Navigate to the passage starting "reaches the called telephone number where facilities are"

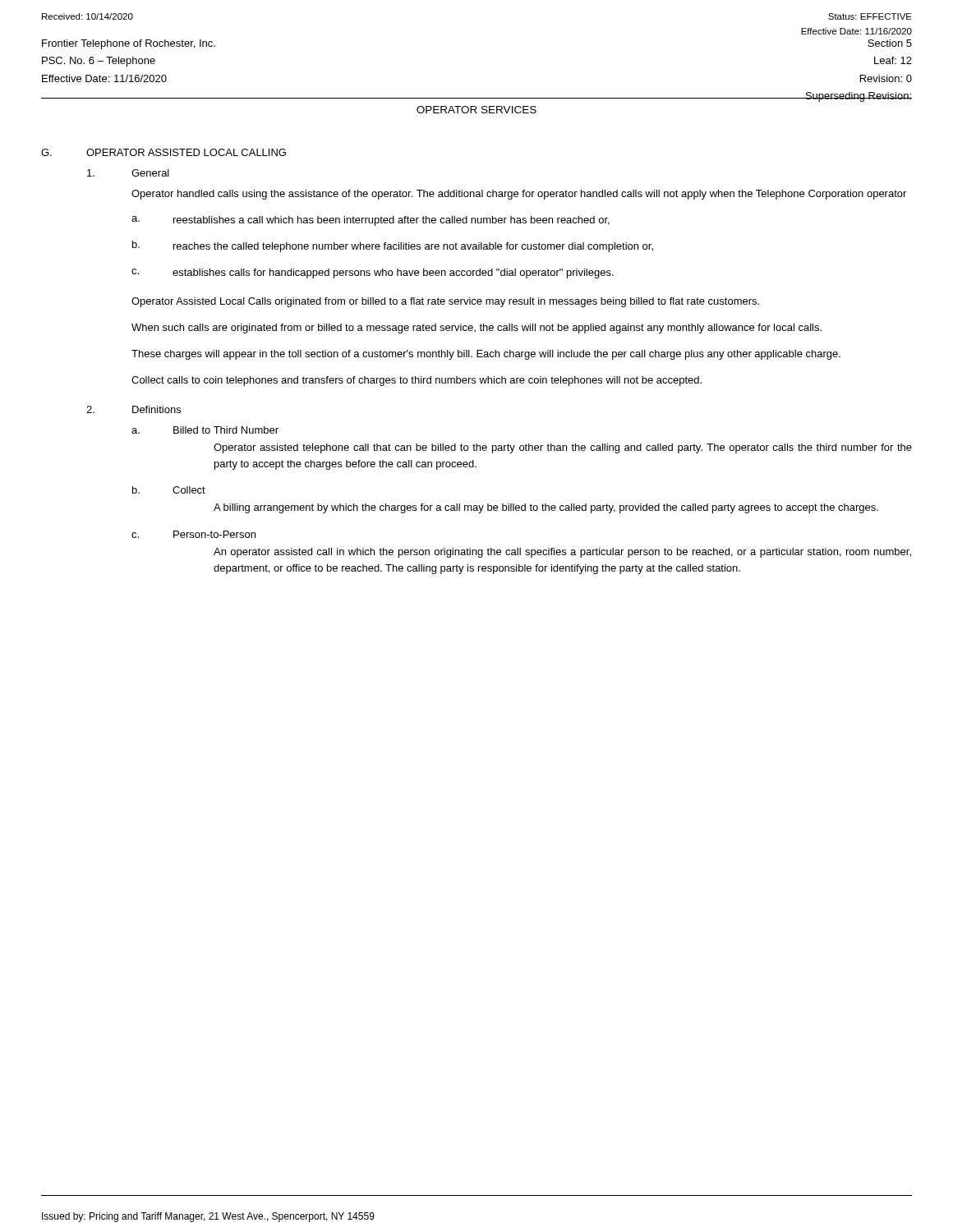(x=413, y=246)
